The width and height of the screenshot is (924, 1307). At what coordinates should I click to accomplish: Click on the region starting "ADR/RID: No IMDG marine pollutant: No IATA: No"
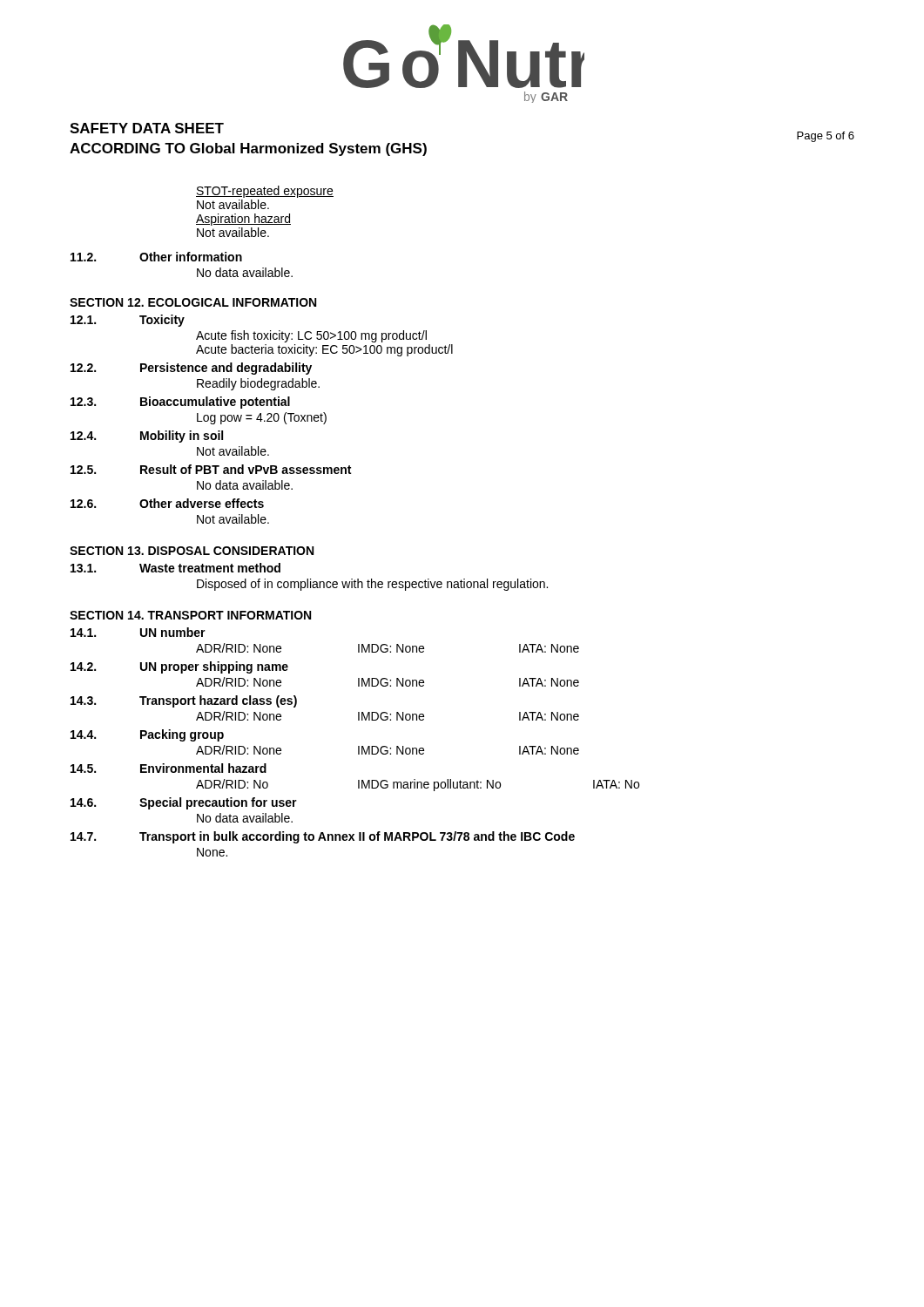click(418, 784)
